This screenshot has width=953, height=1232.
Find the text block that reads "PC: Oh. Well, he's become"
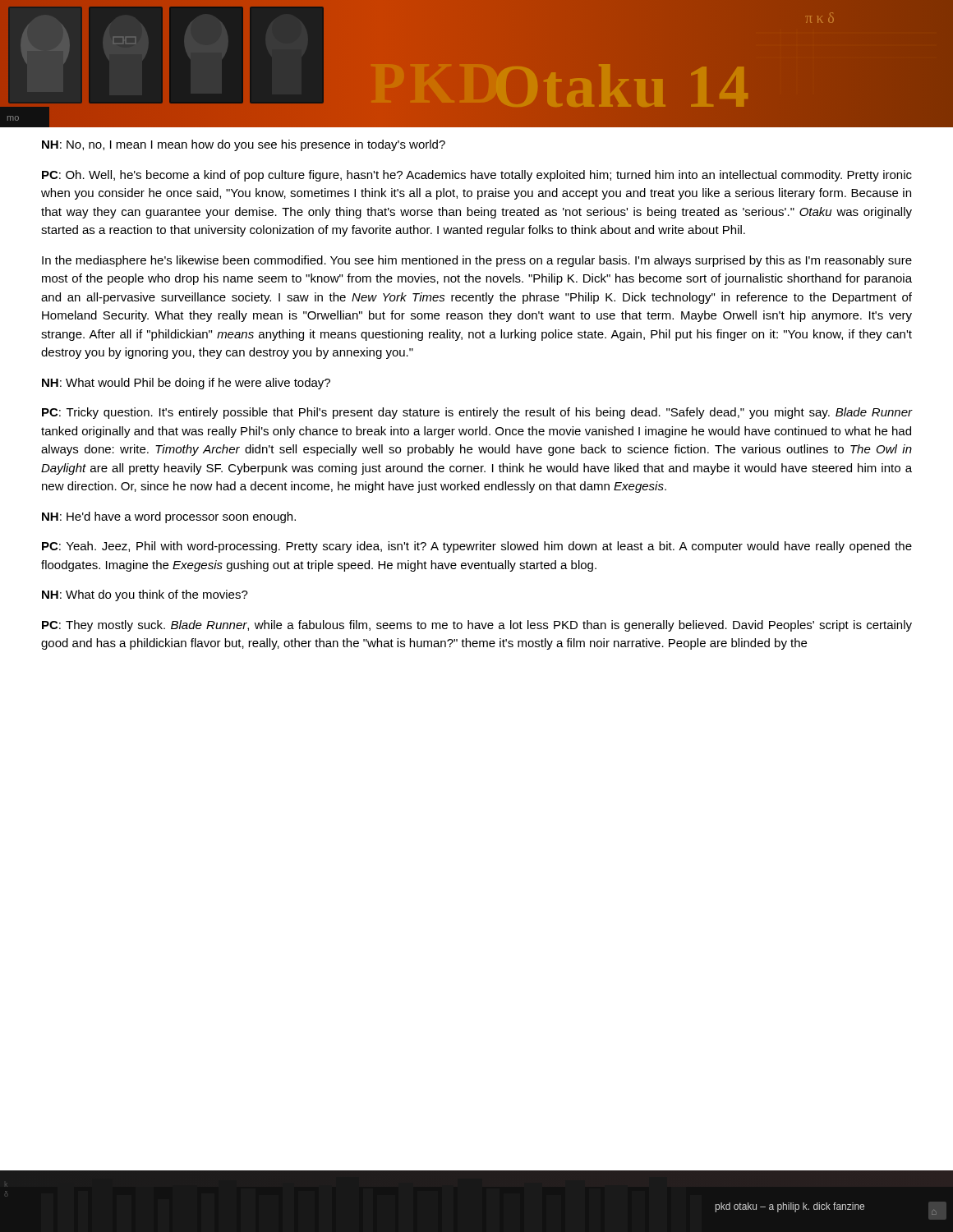pyautogui.click(x=476, y=202)
